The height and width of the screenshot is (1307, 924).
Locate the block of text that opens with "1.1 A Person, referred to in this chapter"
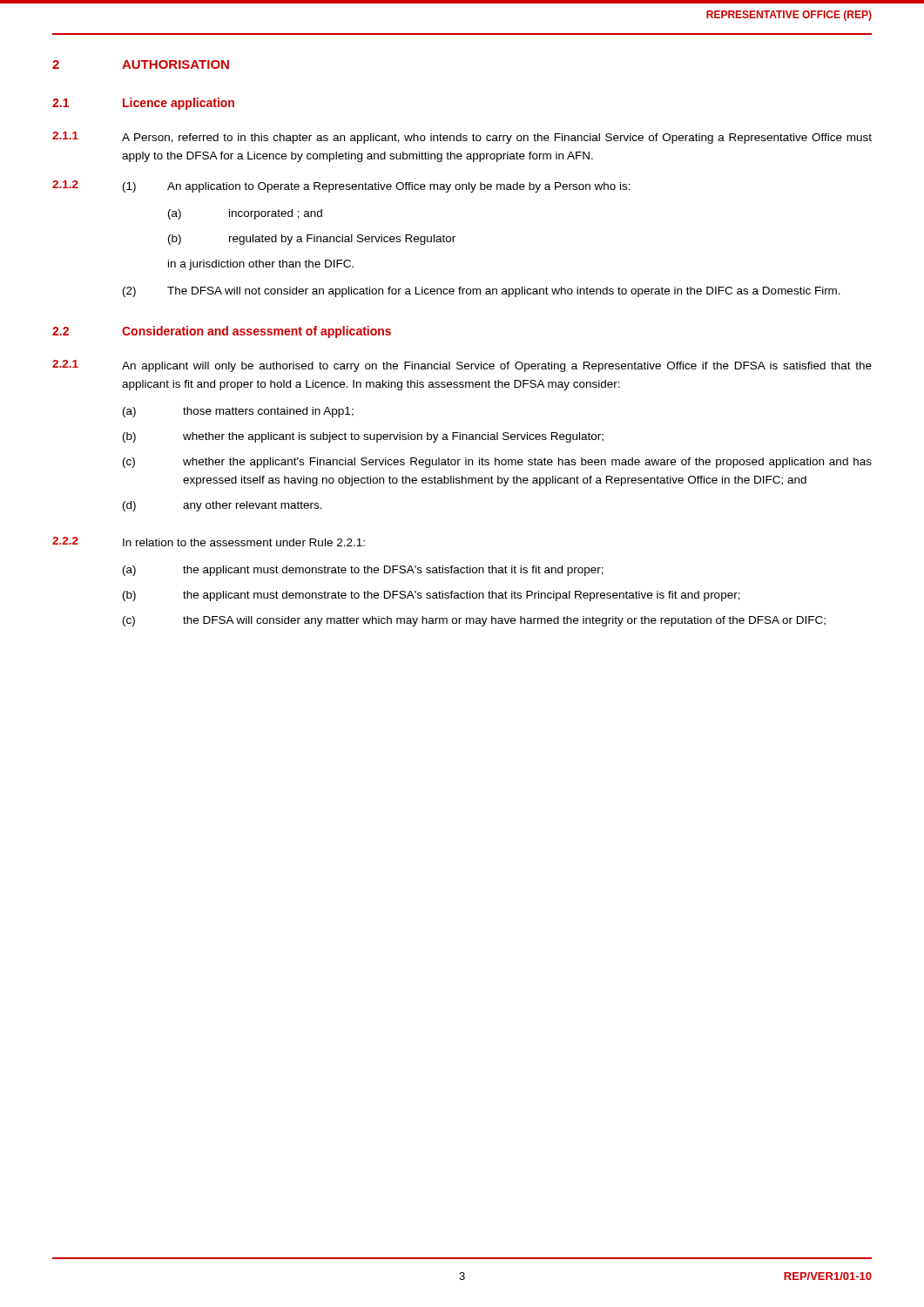[462, 147]
